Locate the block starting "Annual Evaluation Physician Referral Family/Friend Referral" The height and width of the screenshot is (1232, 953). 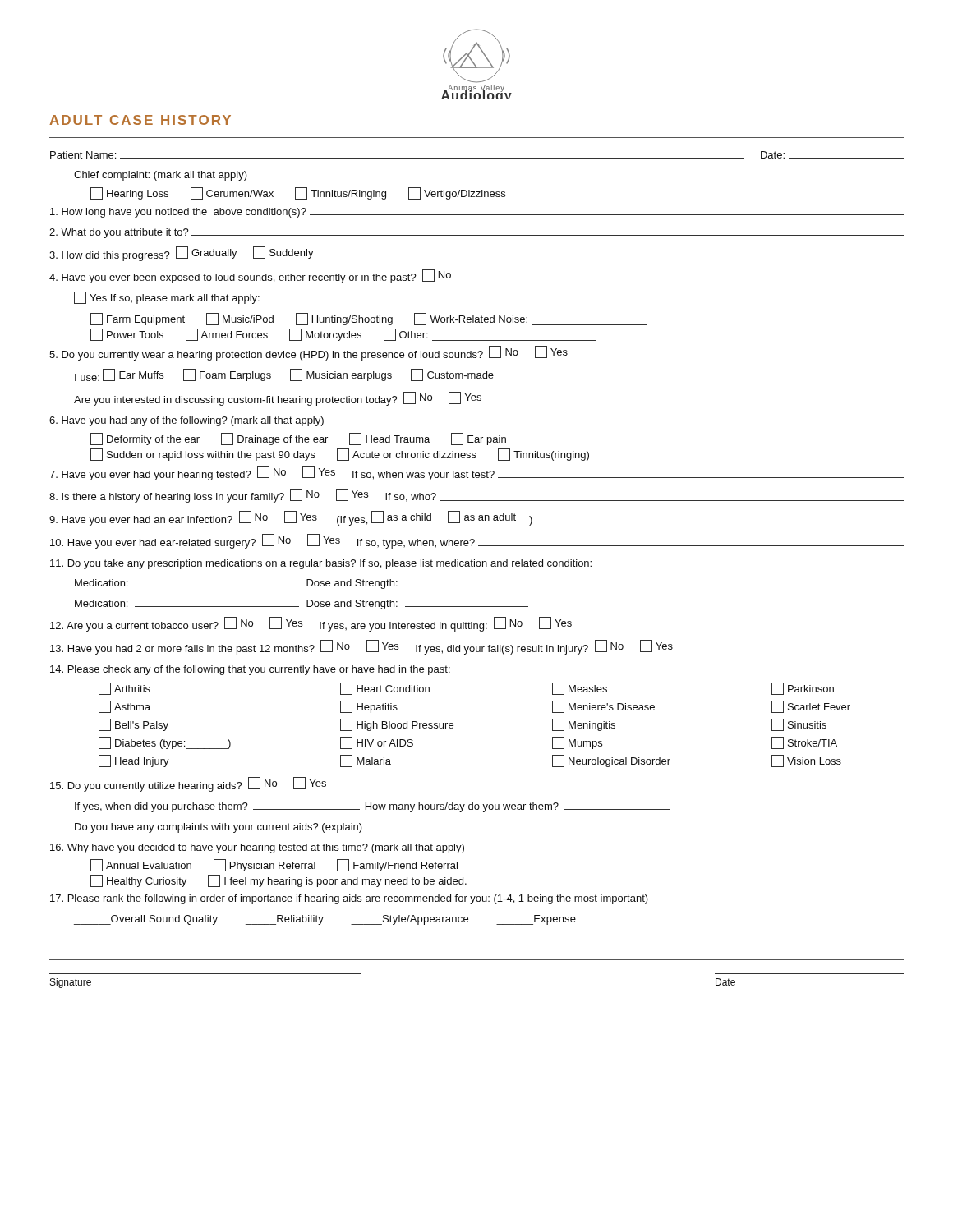pos(360,865)
